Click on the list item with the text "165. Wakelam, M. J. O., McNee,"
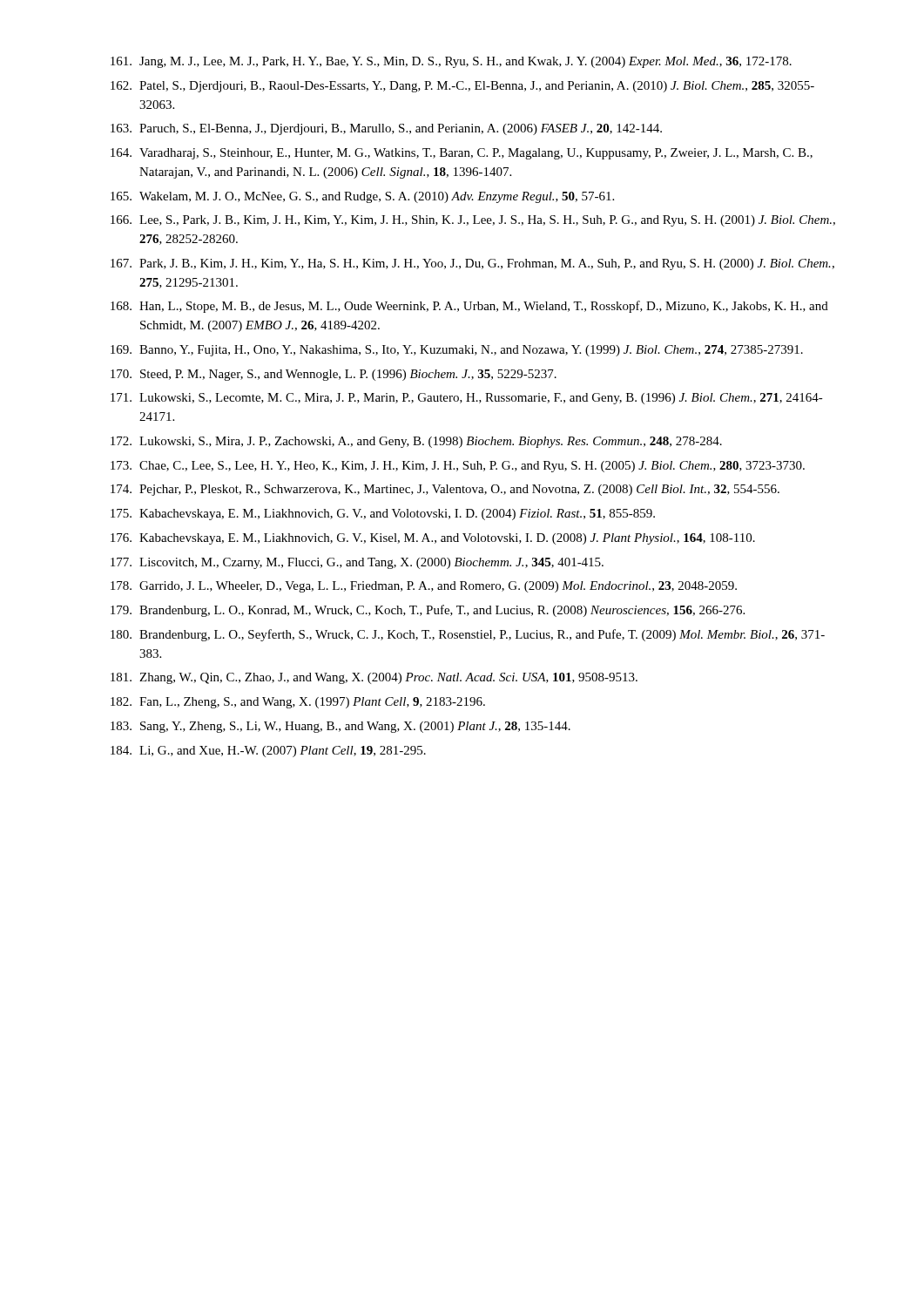Screen dimensions: 1307x924 click(471, 196)
